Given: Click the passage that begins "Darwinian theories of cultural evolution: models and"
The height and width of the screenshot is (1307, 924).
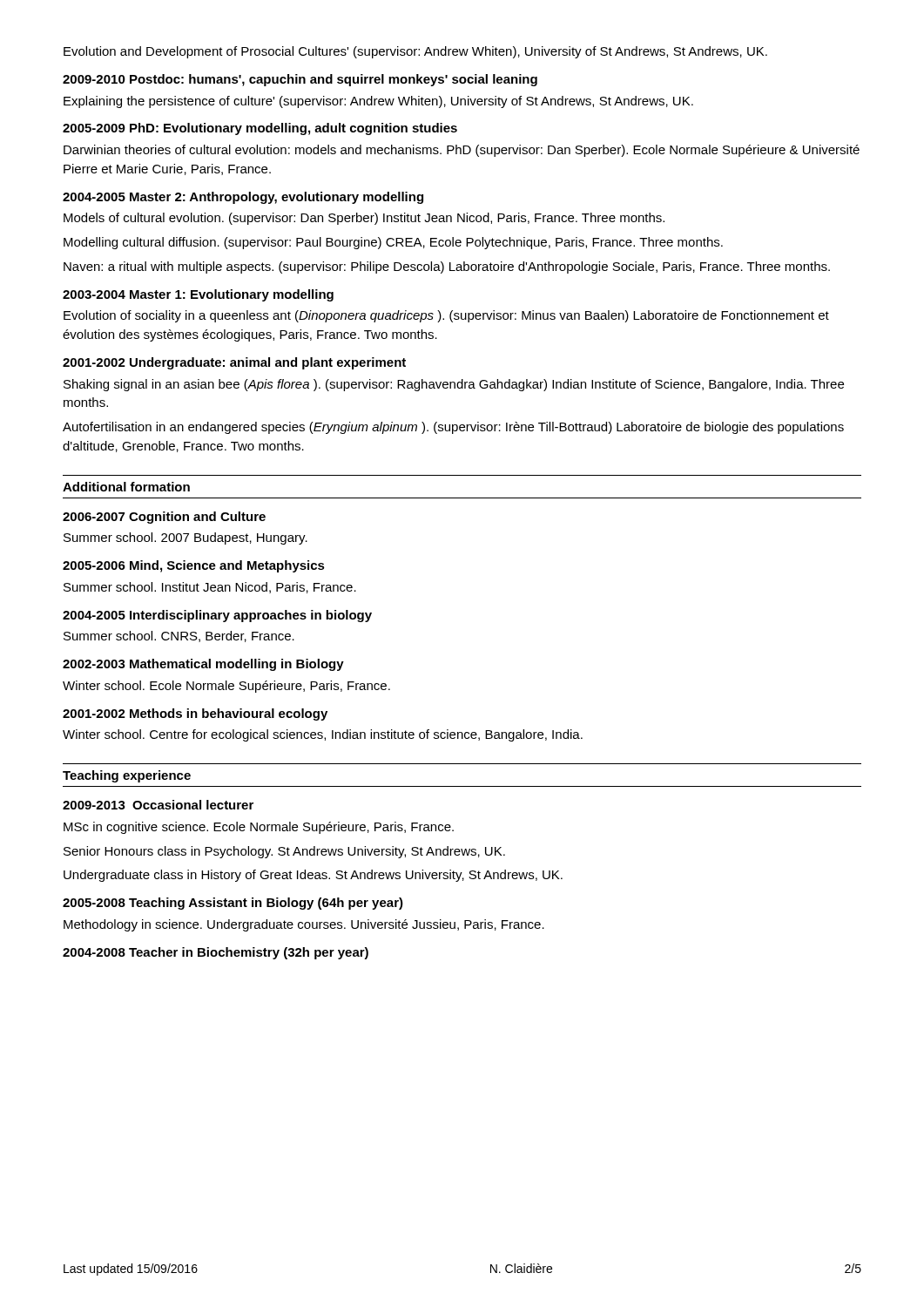Looking at the screenshot, I should [x=461, y=159].
